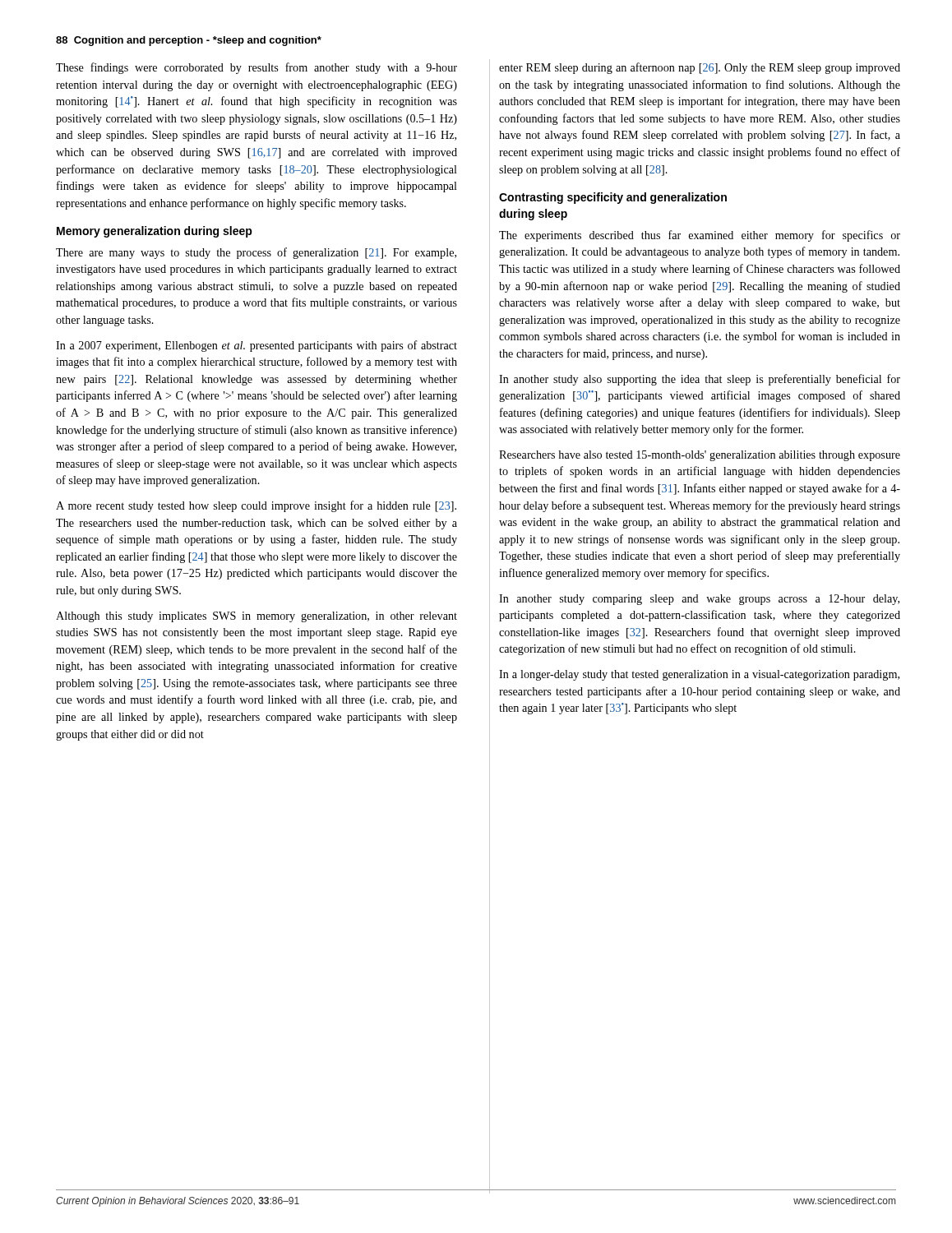Select the text block containing "Although this study implicates SWS in"

pyautogui.click(x=256, y=675)
